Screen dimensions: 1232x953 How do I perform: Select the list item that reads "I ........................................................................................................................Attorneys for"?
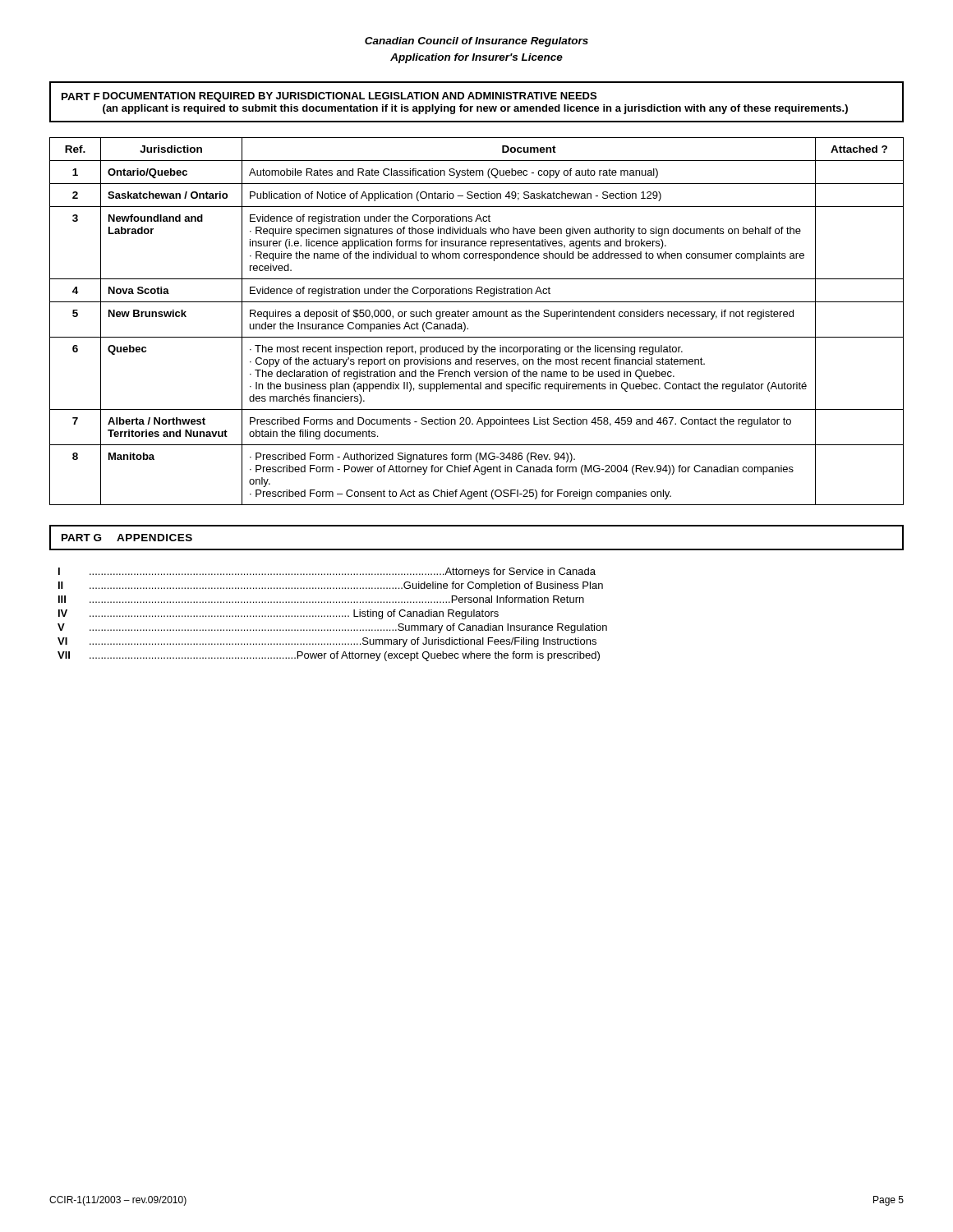(x=476, y=571)
